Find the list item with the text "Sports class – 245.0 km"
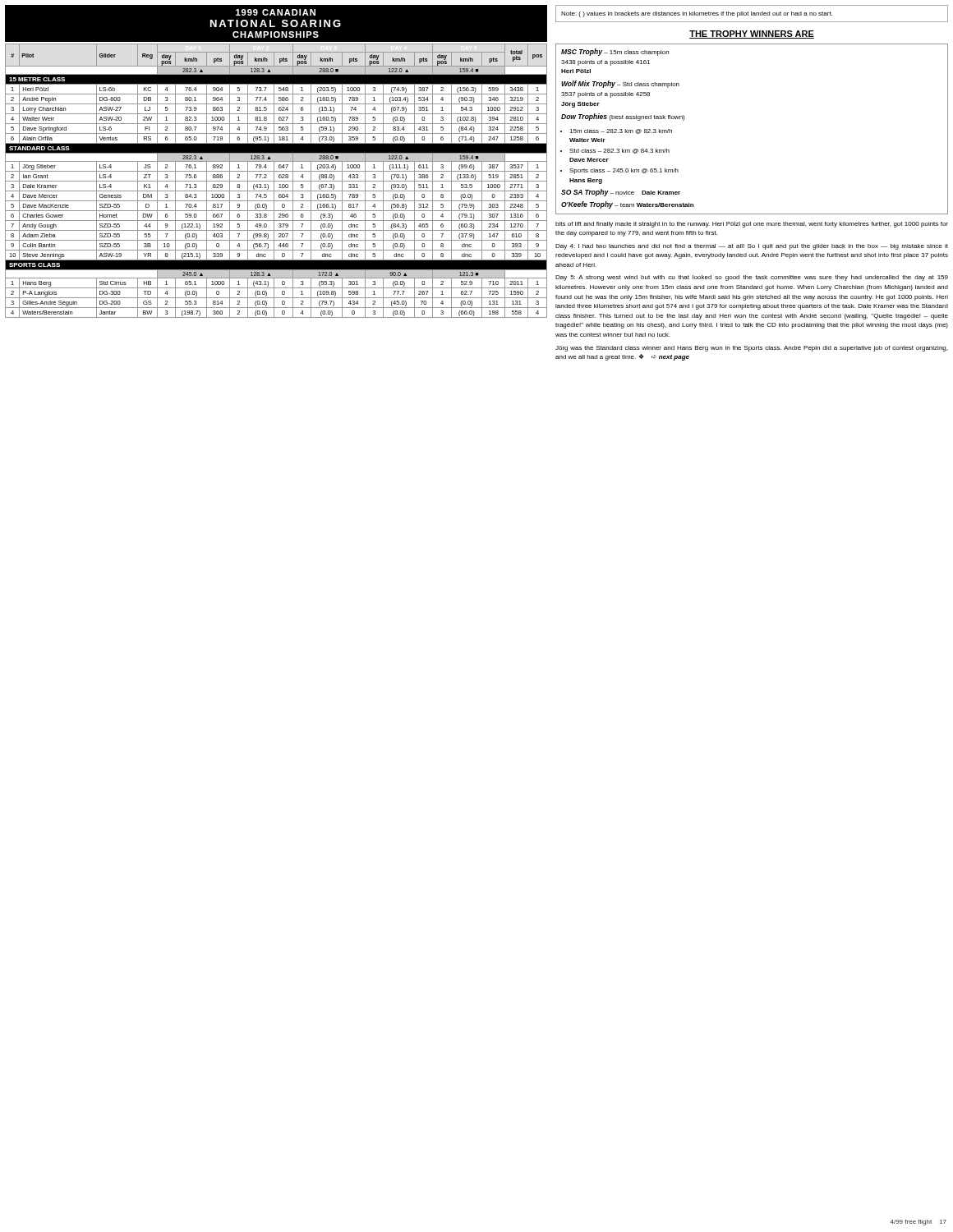 click(x=624, y=175)
